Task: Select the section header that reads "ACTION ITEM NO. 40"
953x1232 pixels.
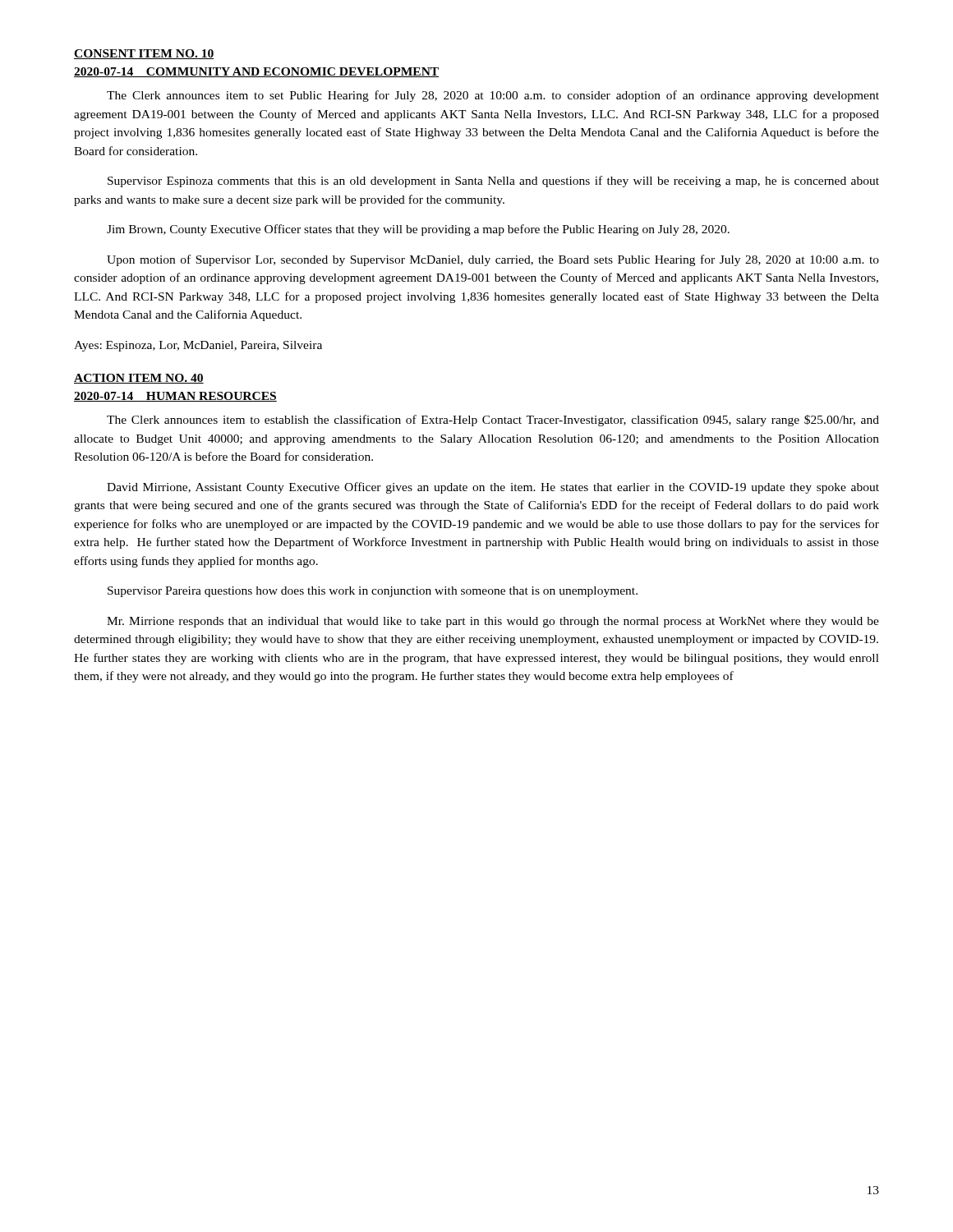Action: click(139, 377)
